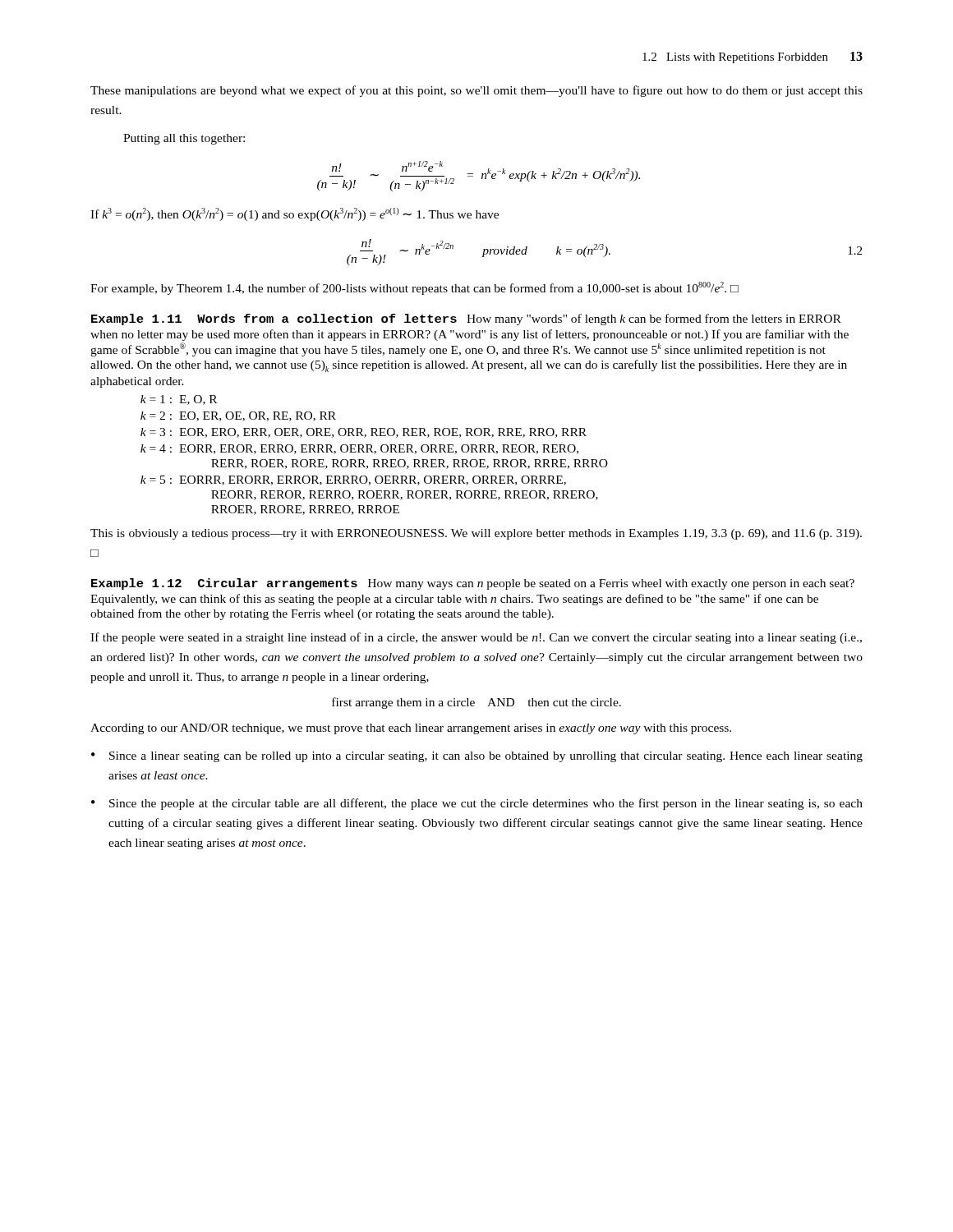The width and height of the screenshot is (953, 1232).
Task: Select the list item containing "• Since a linear"
Action: [x=476, y=766]
